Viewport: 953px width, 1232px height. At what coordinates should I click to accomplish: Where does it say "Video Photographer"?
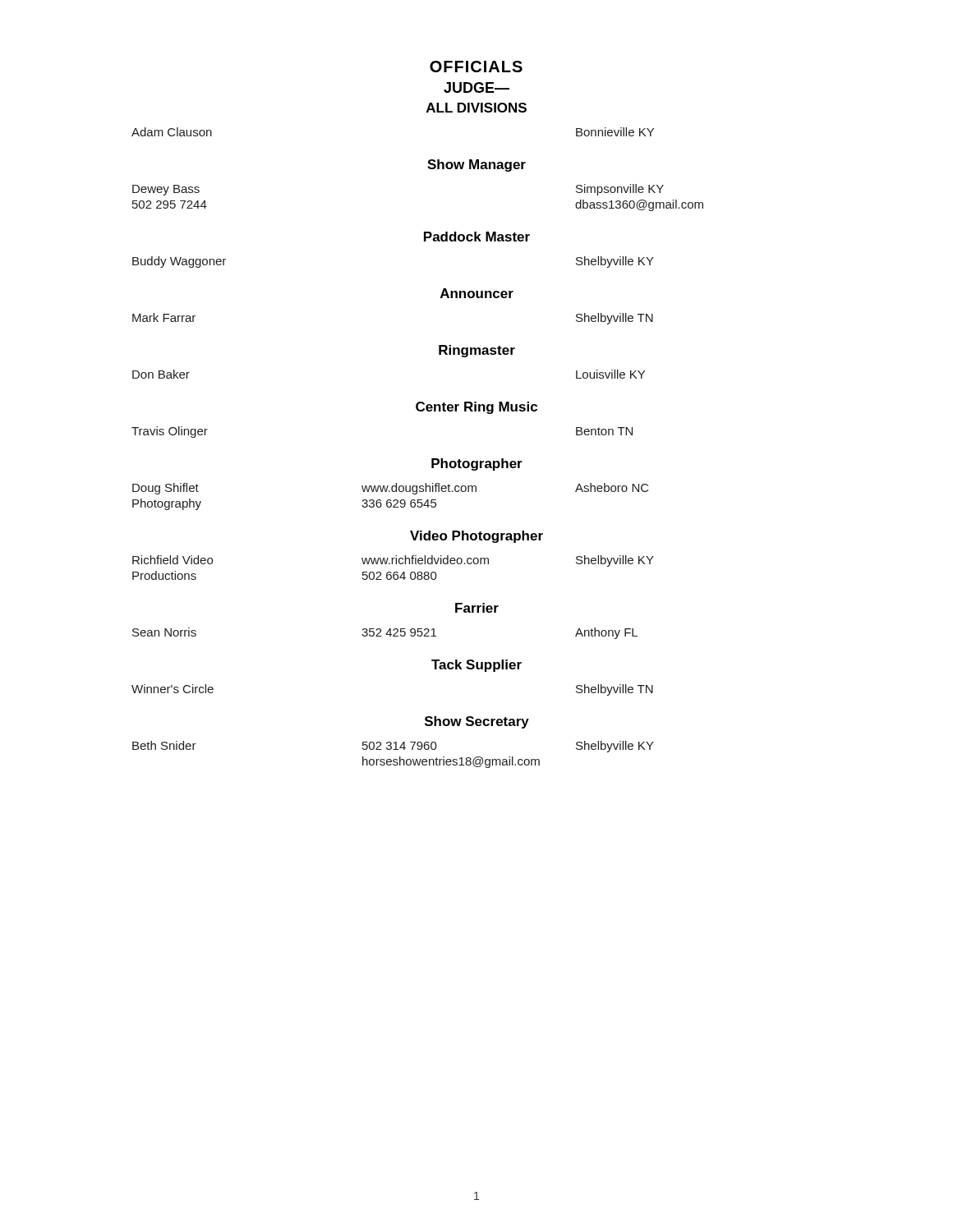click(x=476, y=536)
